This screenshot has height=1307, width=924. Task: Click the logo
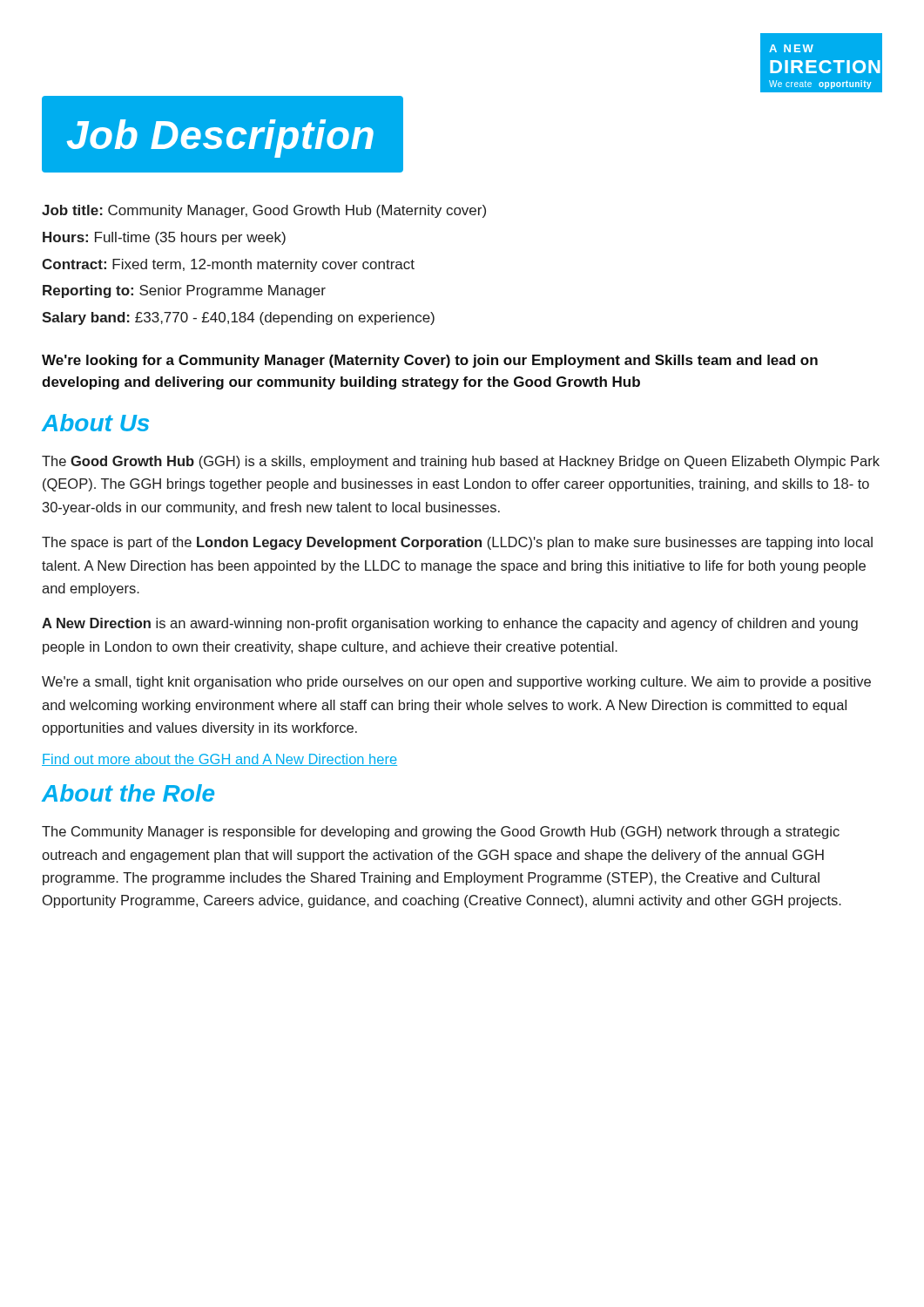[821, 70]
